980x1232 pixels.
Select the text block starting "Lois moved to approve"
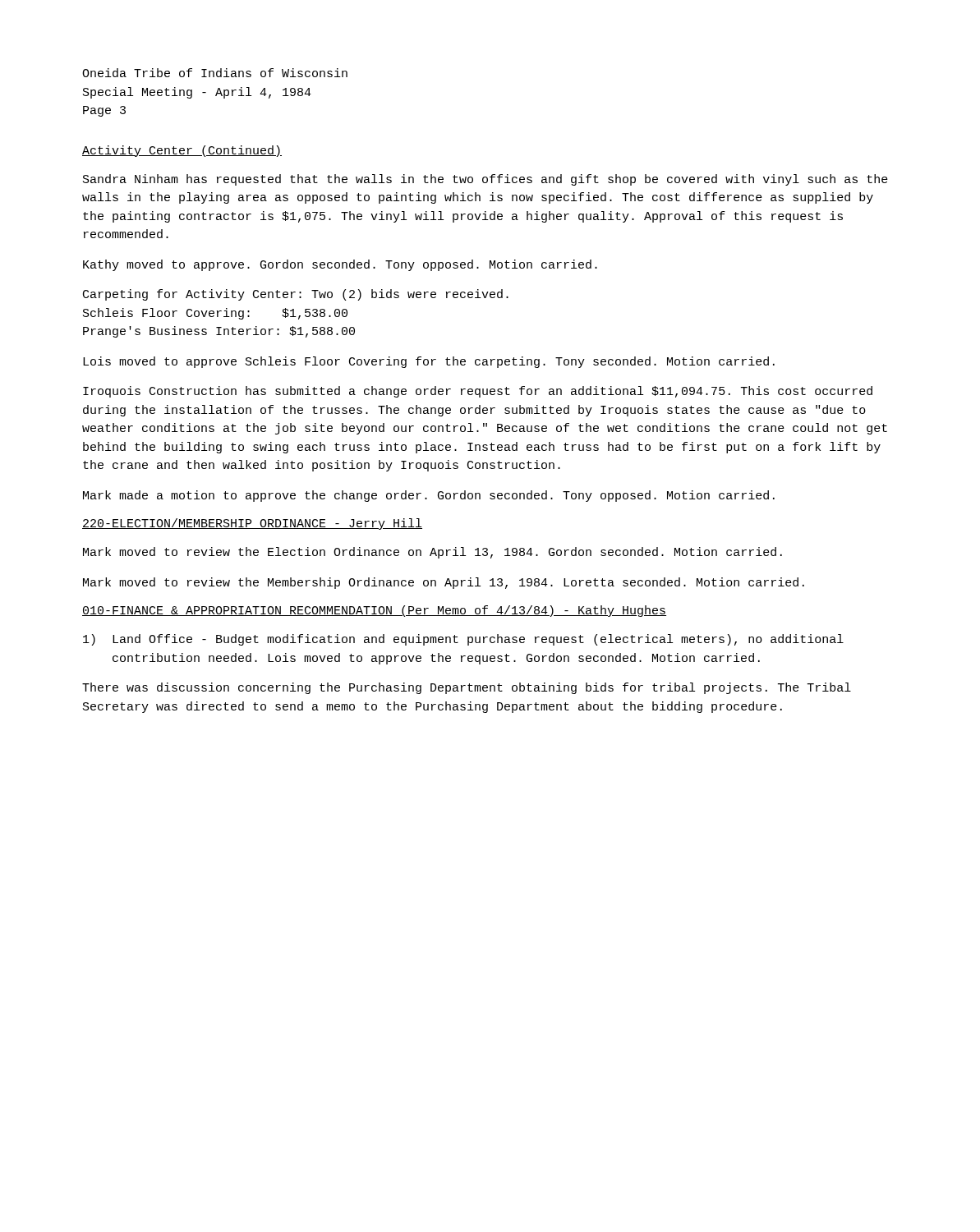pos(430,362)
